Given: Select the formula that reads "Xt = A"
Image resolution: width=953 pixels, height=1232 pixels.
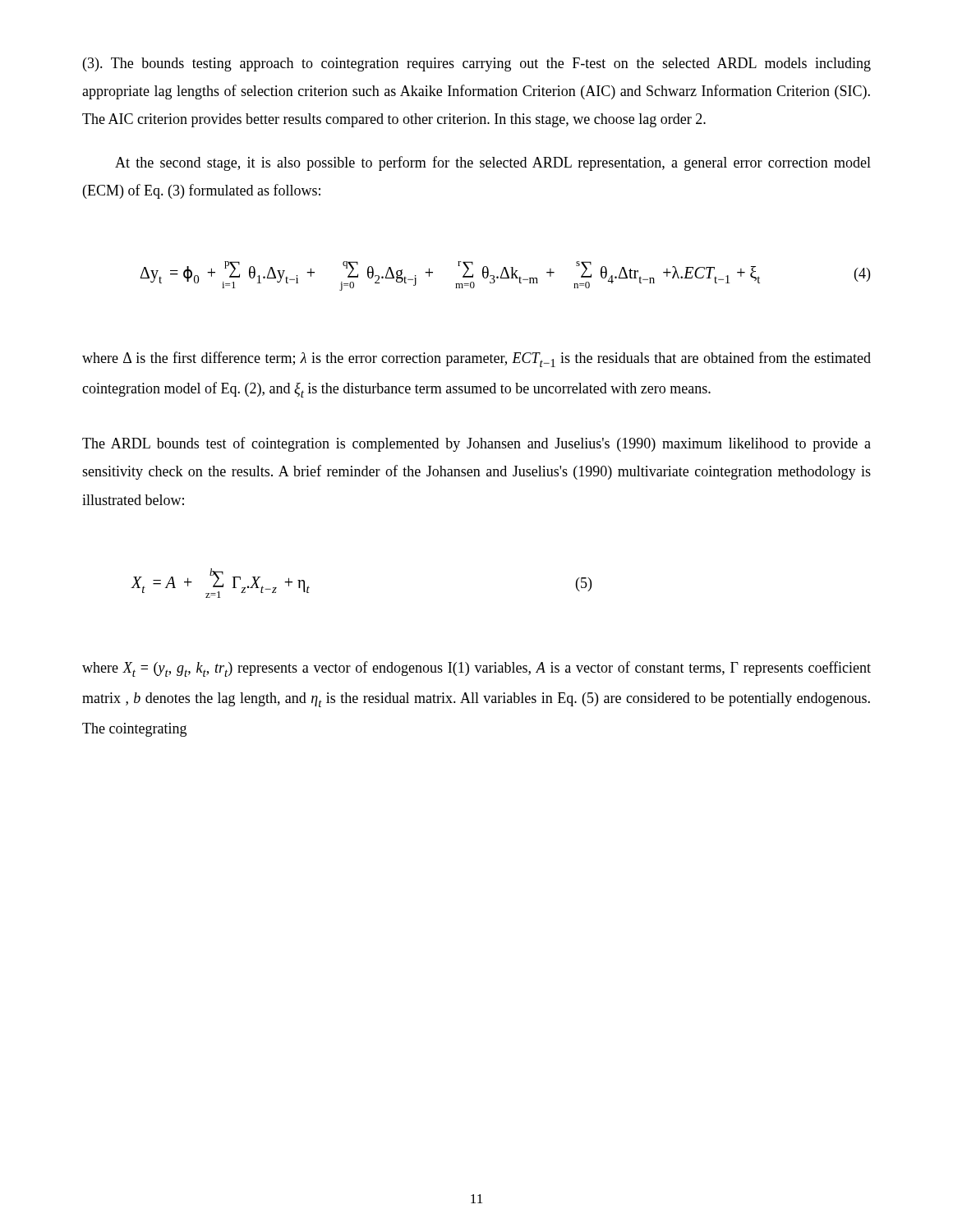Looking at the screenshot, I should pyautogui.click(x=215, y=584).
